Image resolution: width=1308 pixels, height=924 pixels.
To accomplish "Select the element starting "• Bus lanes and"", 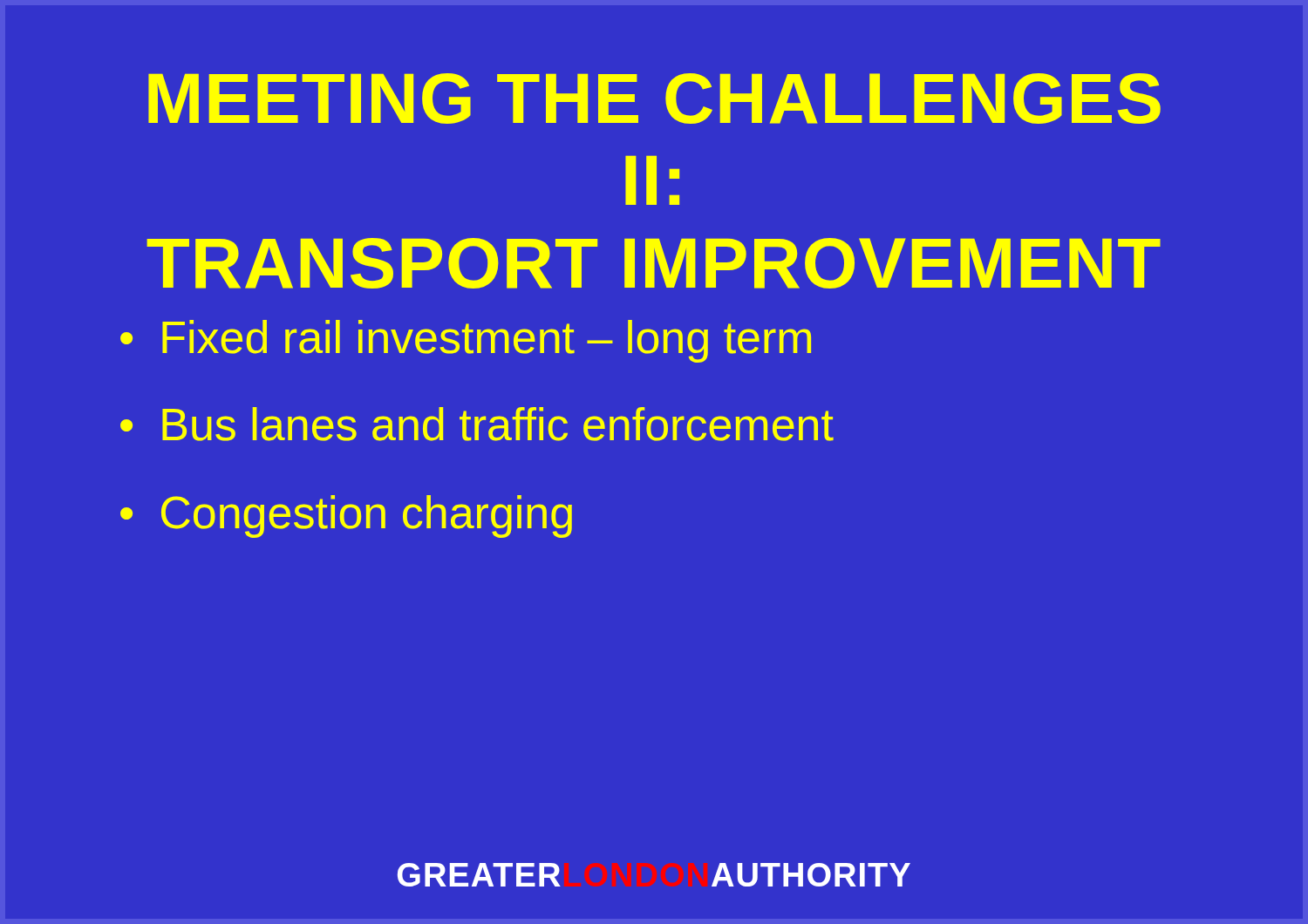I will pyautogui.click(x=476, y=425).
